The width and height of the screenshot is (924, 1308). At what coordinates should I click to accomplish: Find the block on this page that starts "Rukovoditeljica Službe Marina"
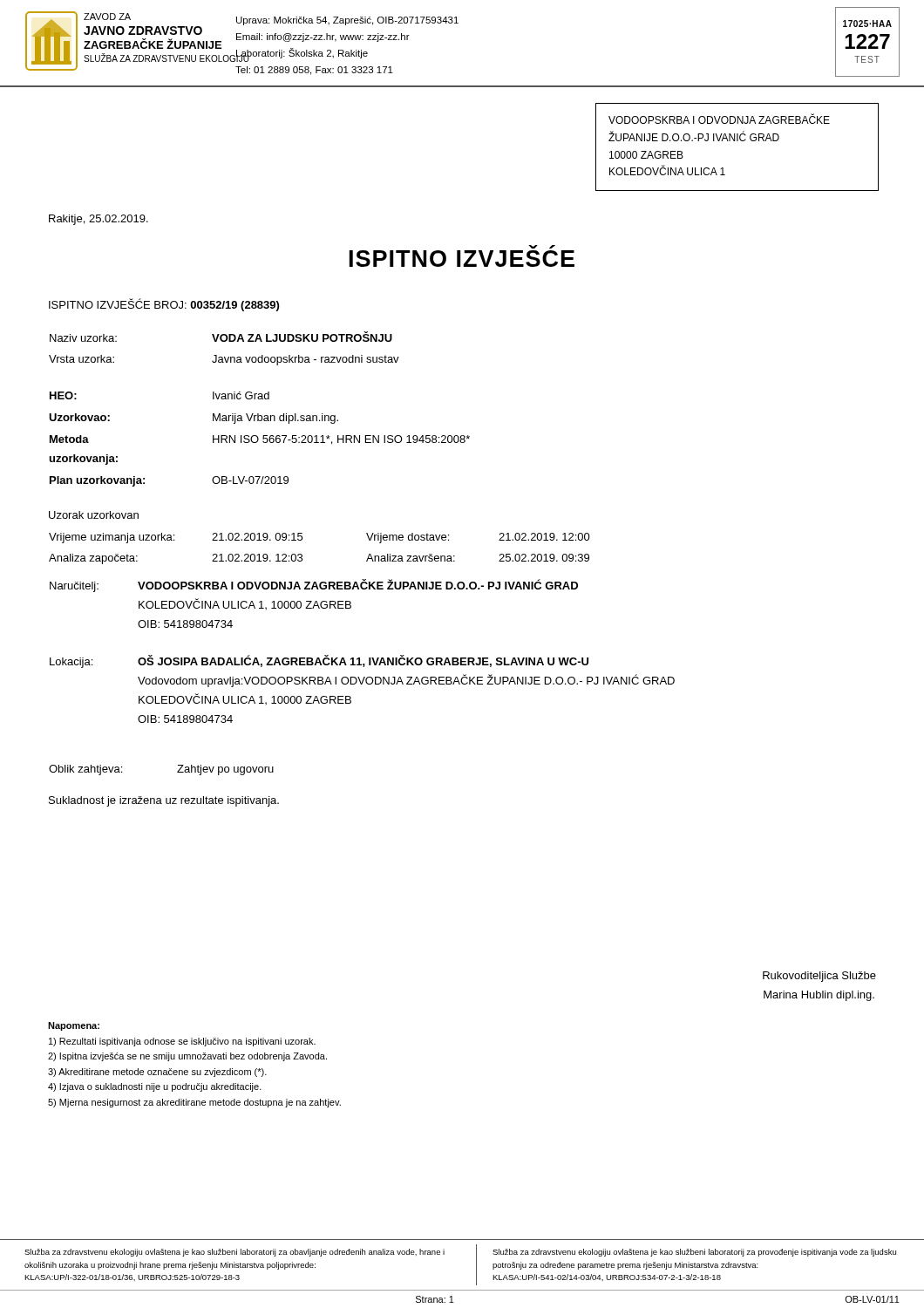tap(819, 985)
